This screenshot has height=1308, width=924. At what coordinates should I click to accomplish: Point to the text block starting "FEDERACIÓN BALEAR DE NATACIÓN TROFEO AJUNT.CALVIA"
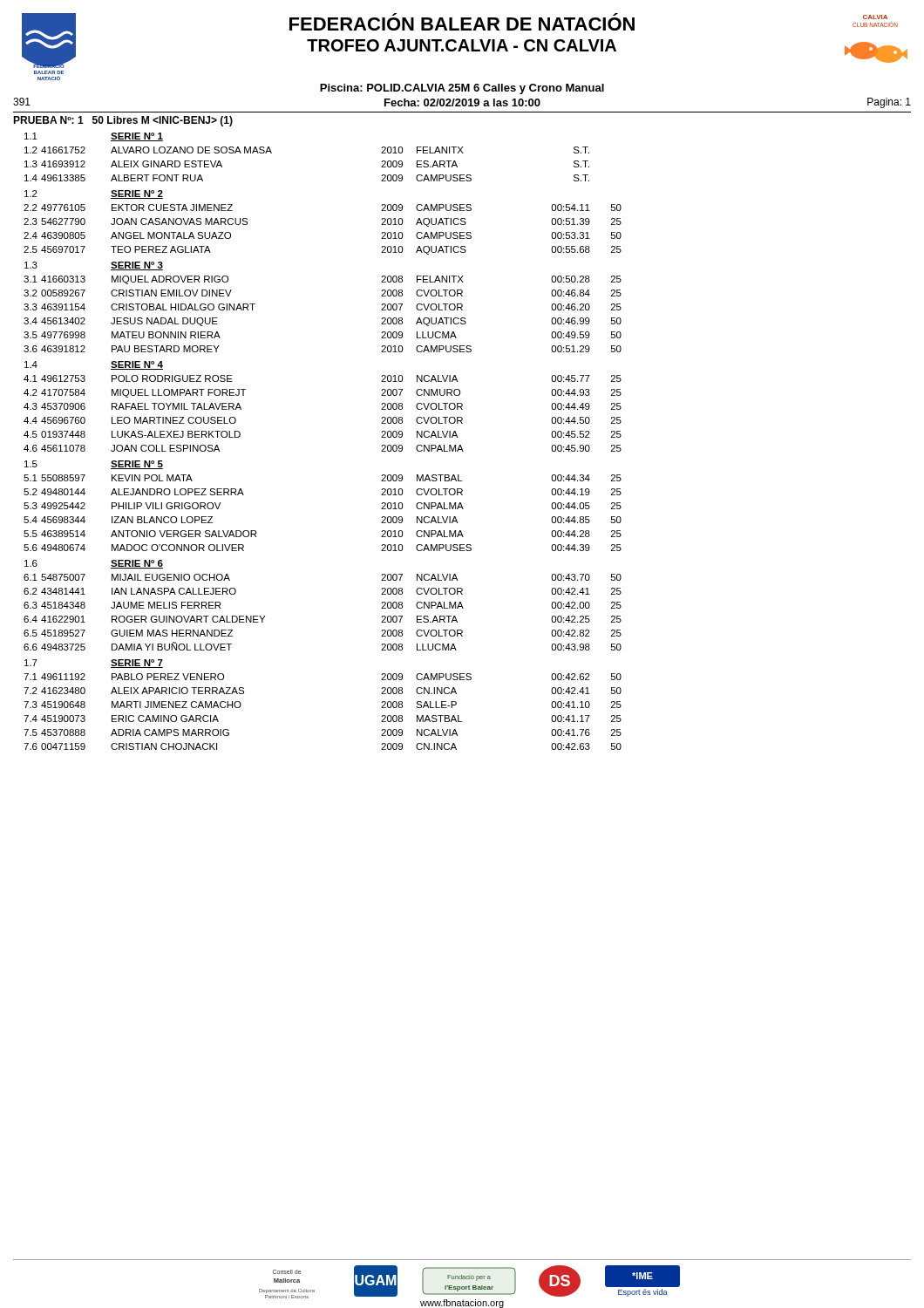(462, 34)
